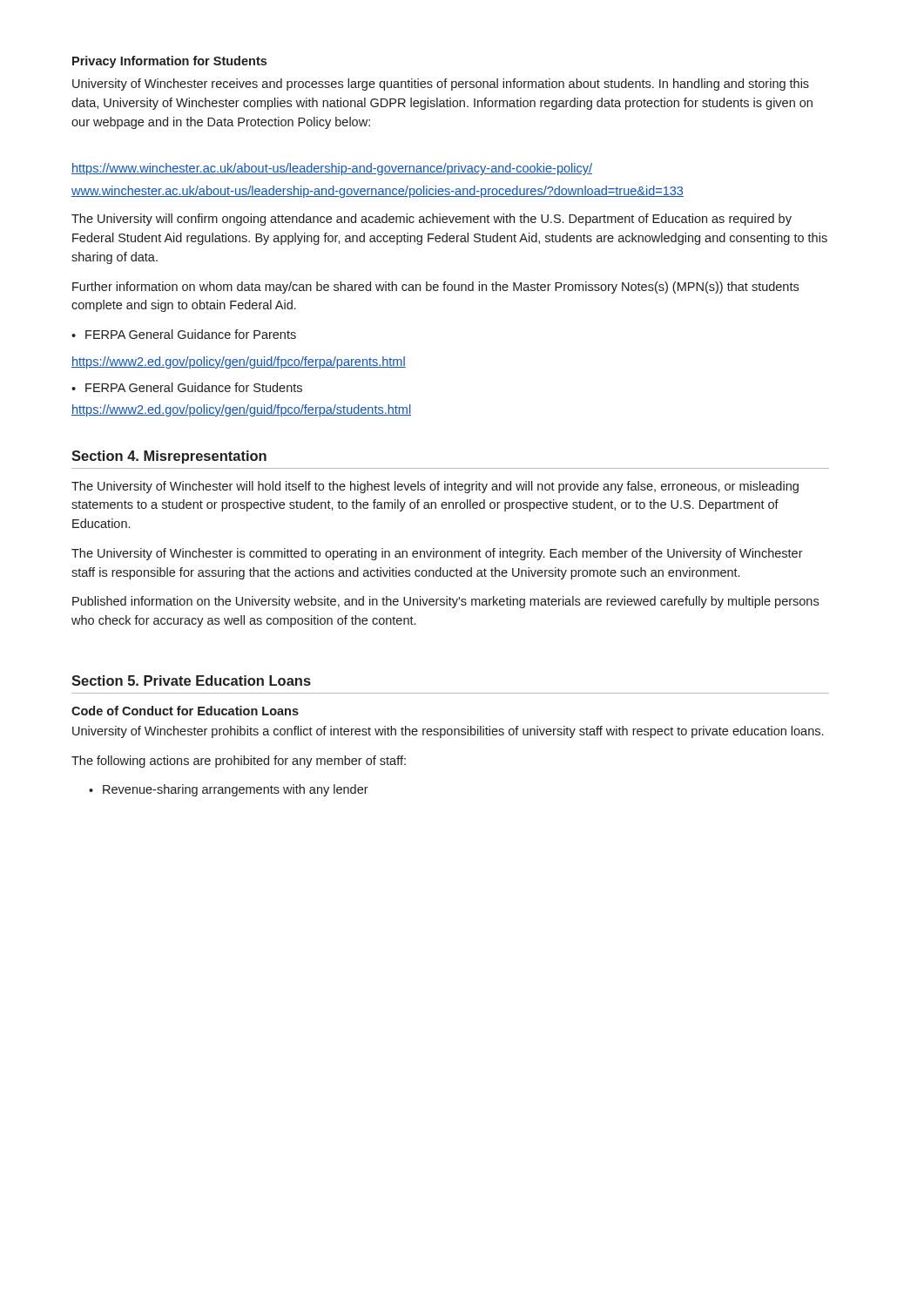Point to the text starting "University of Winchester receives and processes large quantities"
This screenshot has height=1307, width=924.
450,103
